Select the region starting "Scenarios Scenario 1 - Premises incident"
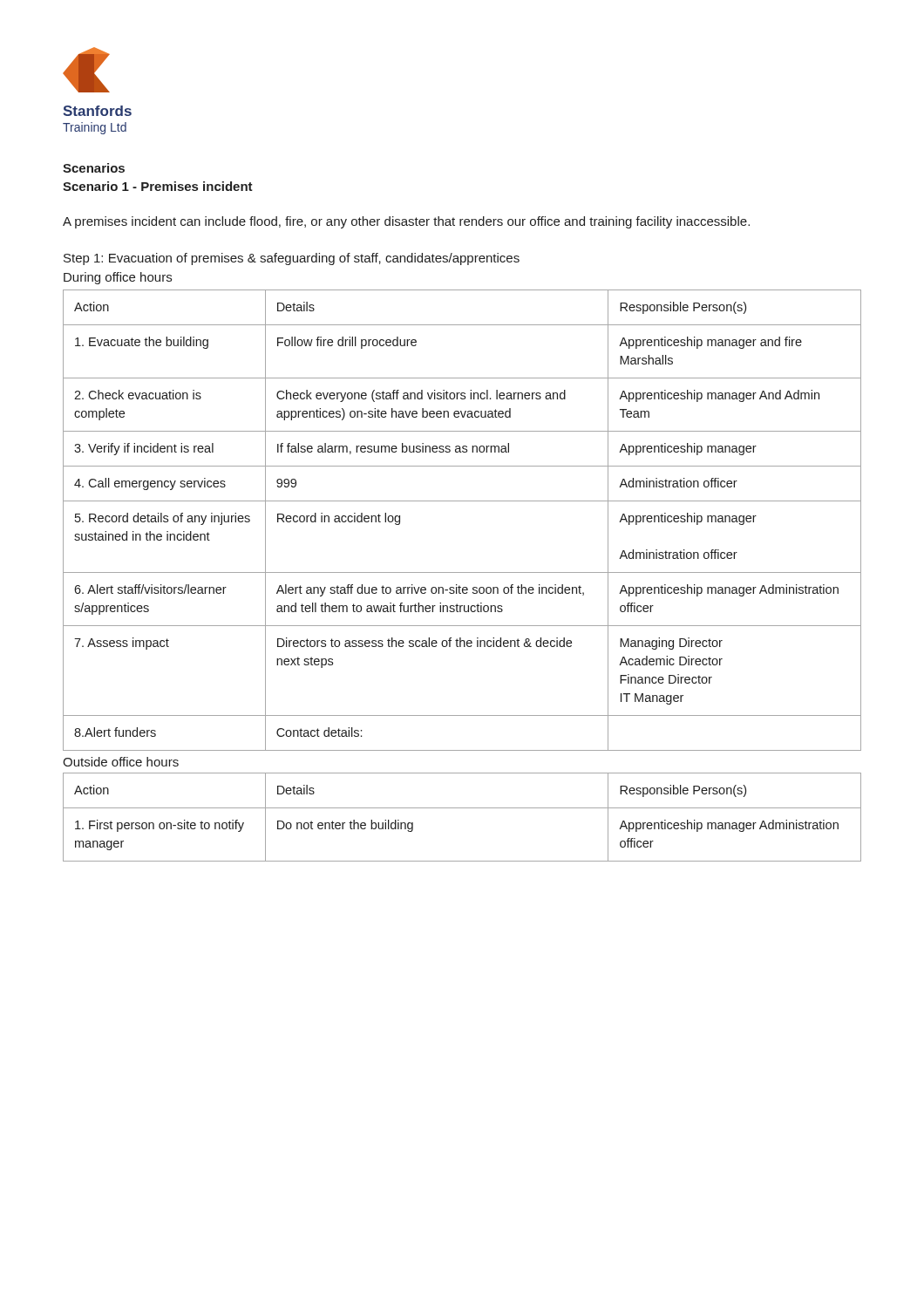924x1308 pixels. 94,168
